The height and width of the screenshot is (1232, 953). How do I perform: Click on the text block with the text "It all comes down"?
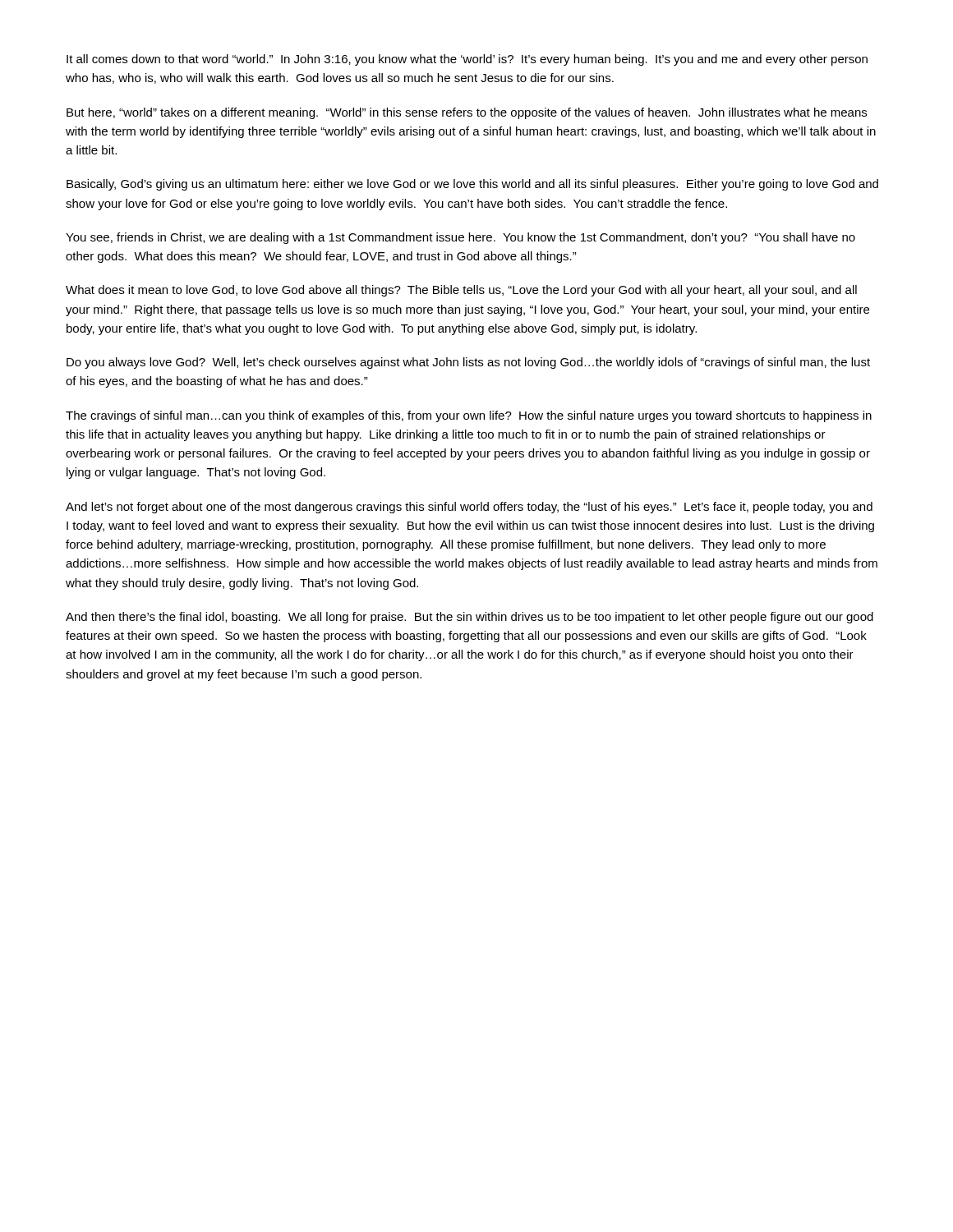(467, 68)
